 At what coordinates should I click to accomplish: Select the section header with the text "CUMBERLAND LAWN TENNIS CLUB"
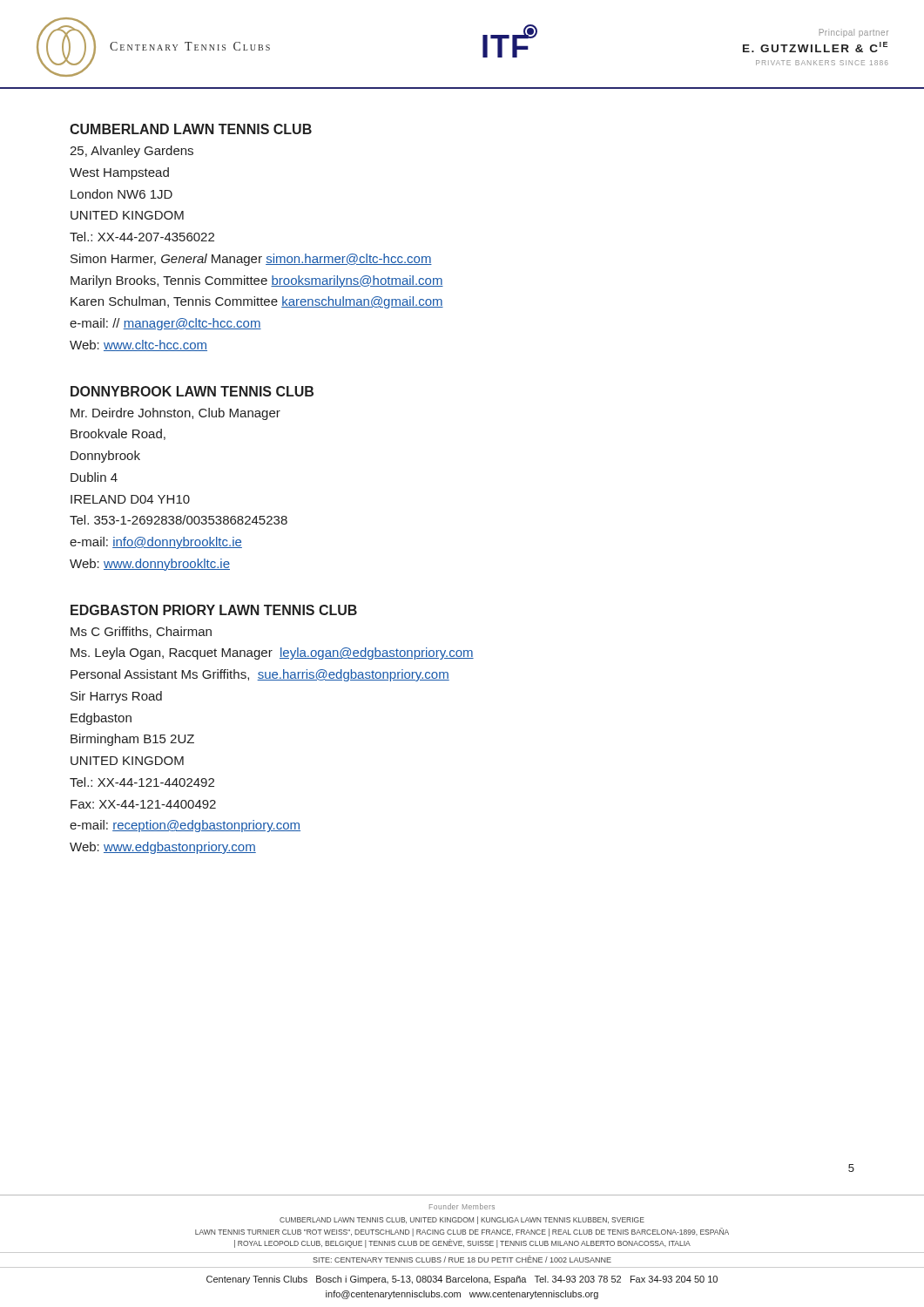click(191, 129)
